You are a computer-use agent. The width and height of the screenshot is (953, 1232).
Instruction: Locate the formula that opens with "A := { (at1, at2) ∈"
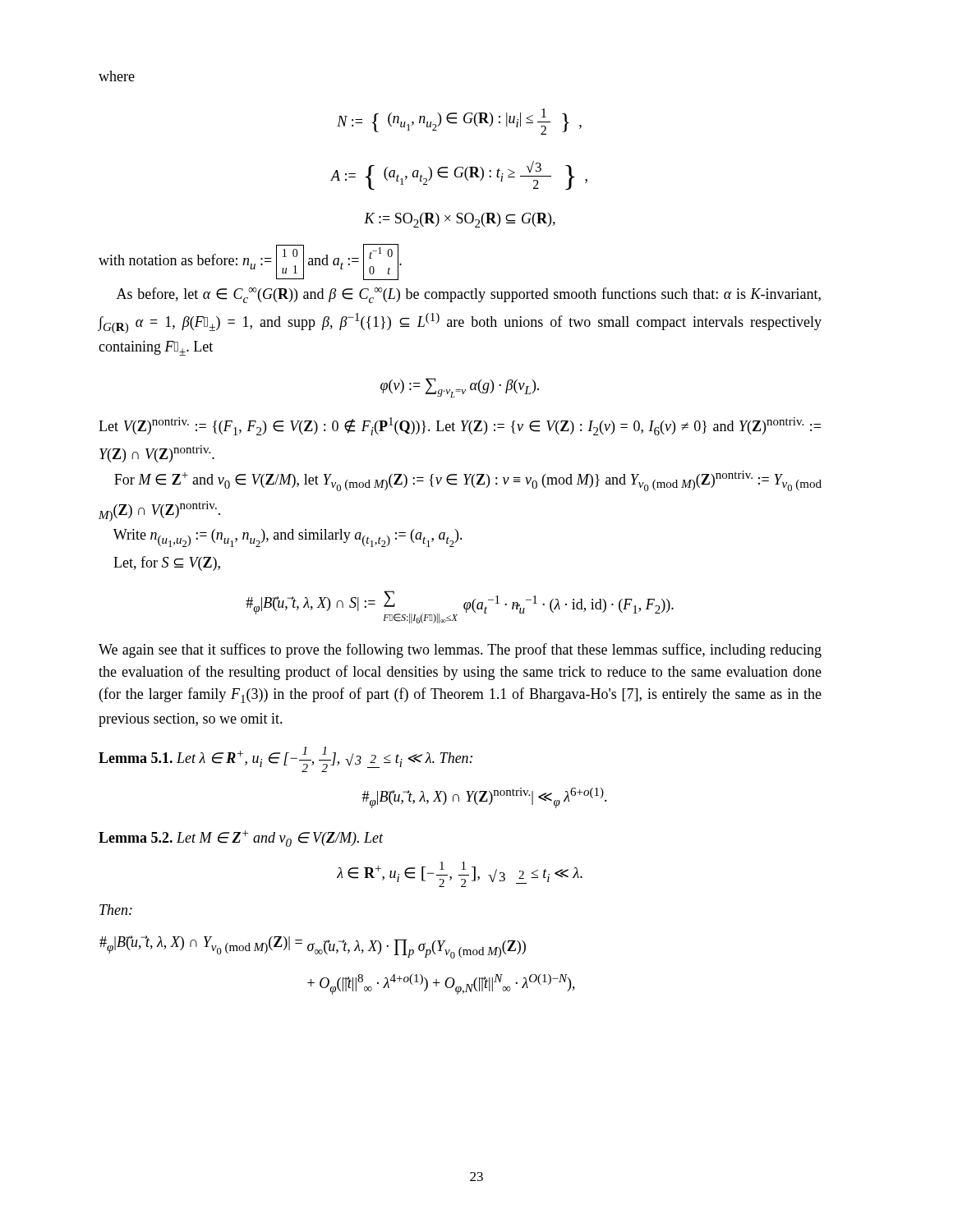coord(460,176)
